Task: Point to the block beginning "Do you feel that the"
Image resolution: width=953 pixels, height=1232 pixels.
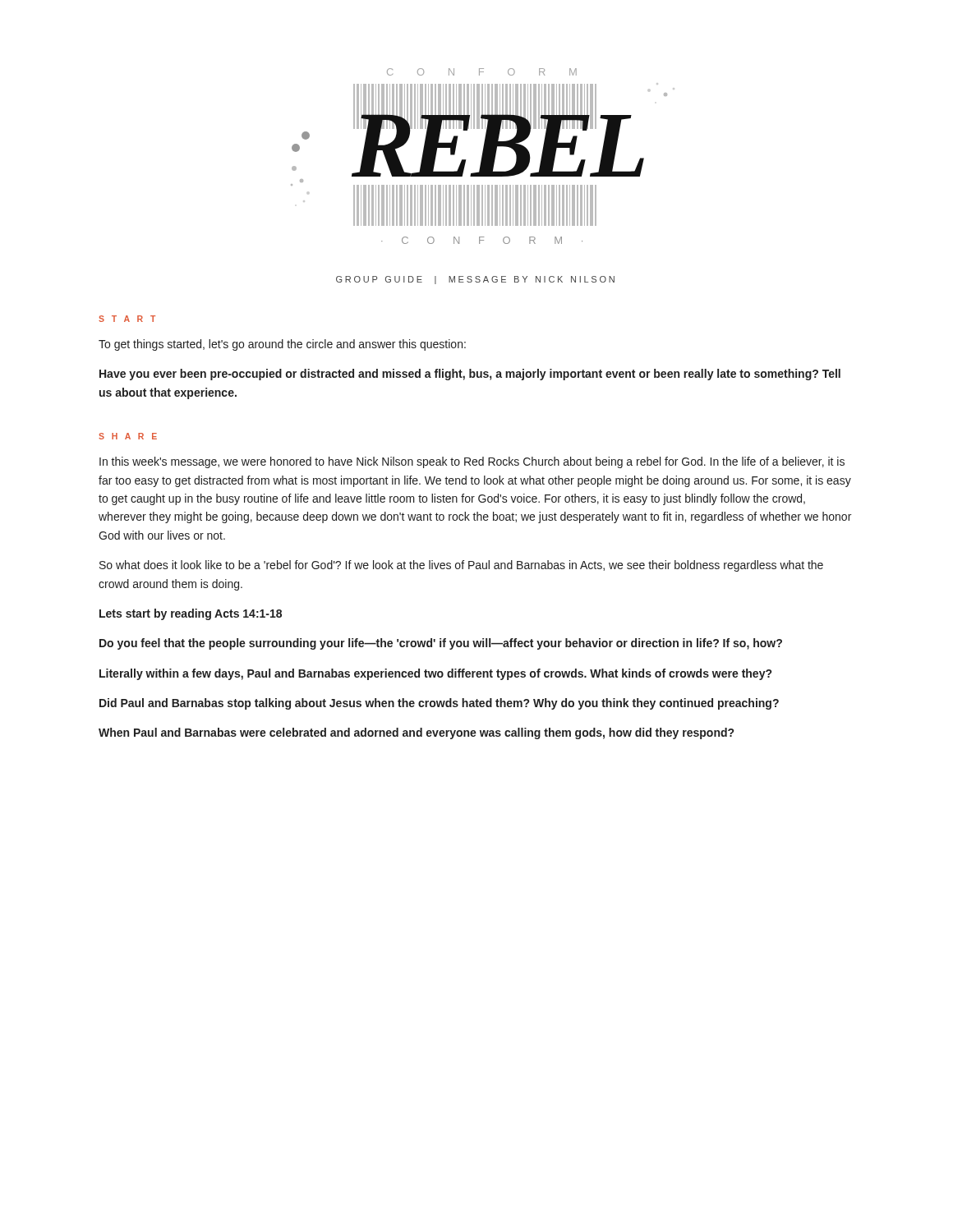Action: pyautogui.click(x=441, y=643)
